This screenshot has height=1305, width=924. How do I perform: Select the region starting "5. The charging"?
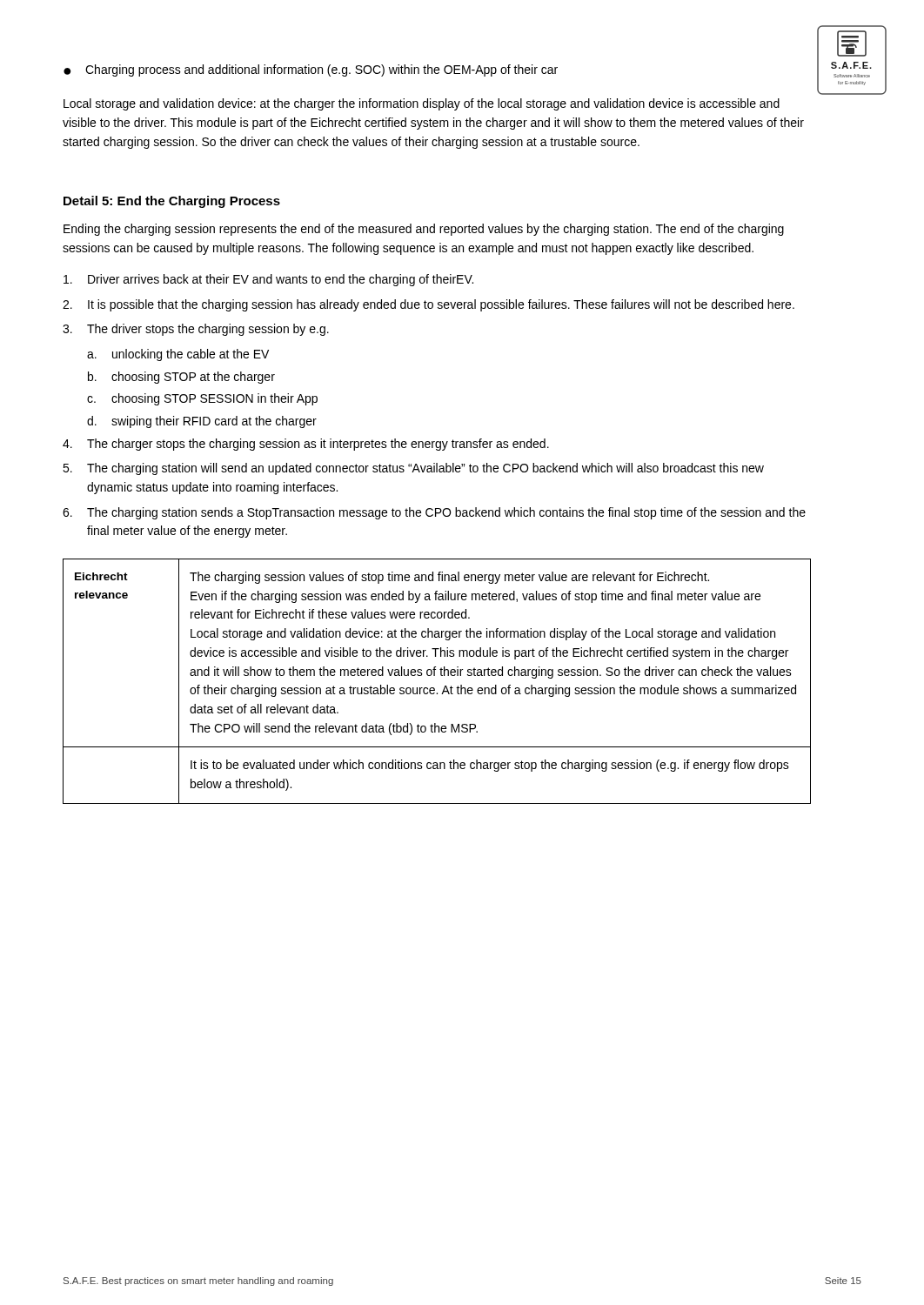(x=437, y=478)
